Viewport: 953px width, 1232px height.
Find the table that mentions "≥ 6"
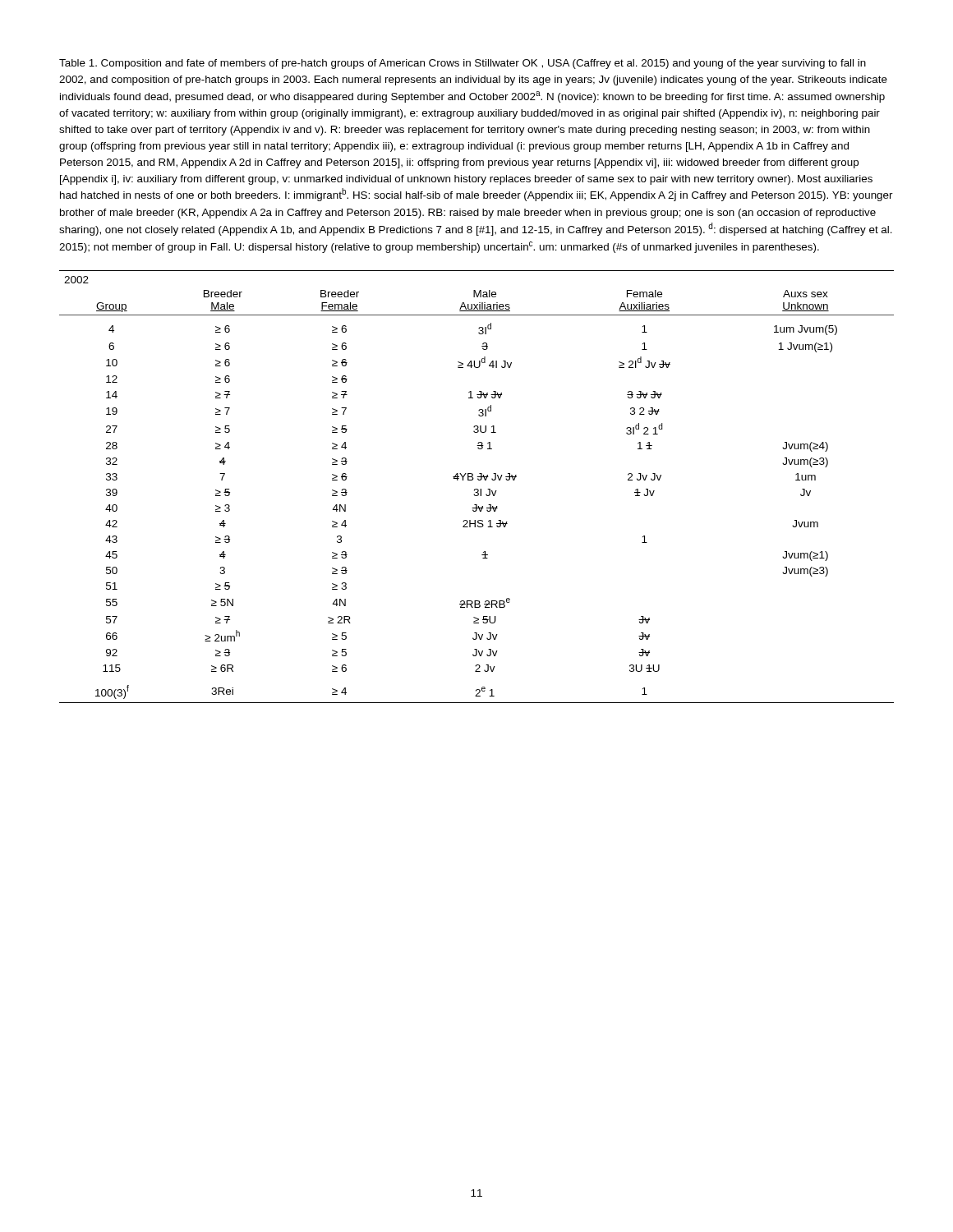click(476, 487)
